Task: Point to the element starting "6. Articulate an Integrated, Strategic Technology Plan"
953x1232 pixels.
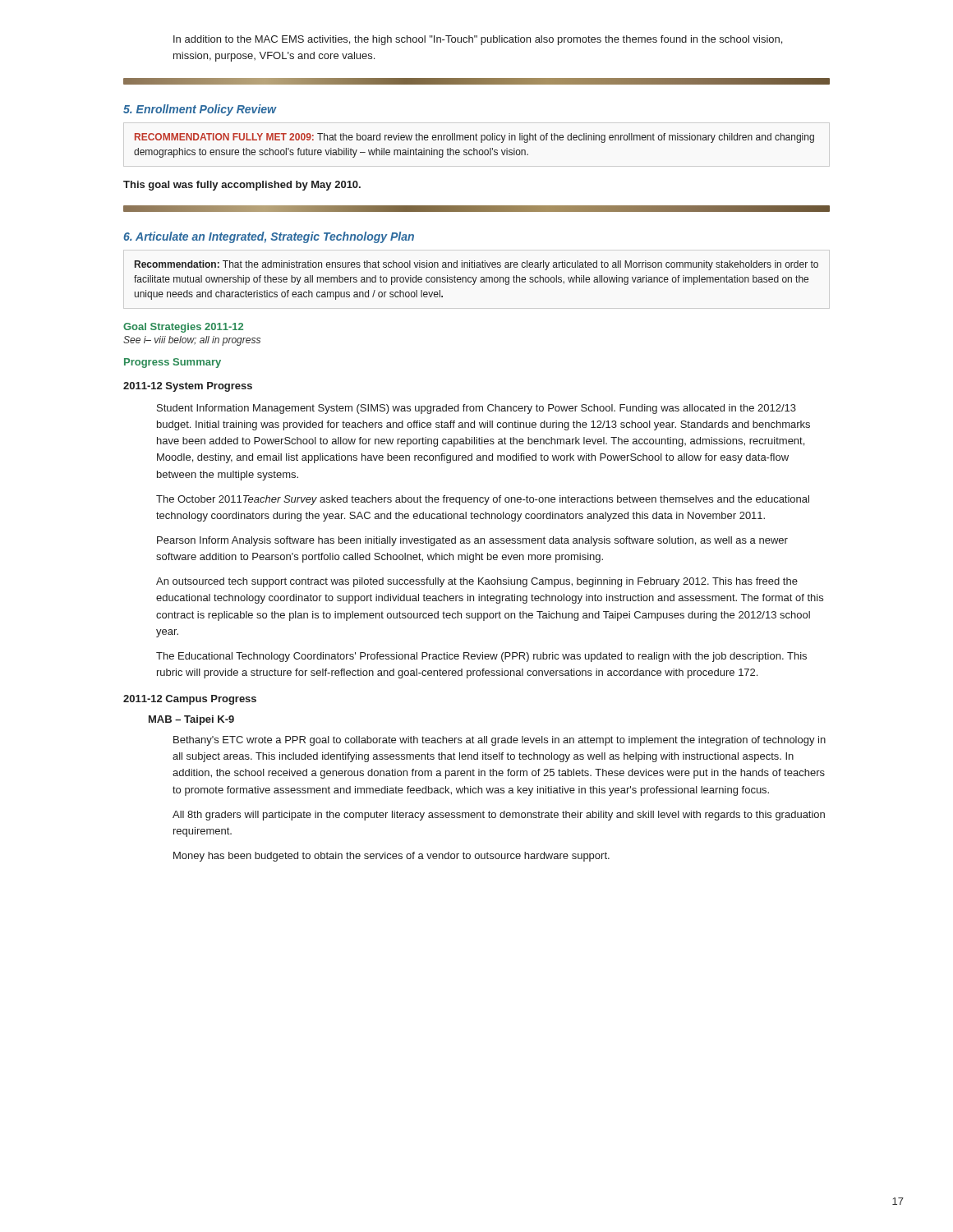Action: click(269, 237)
